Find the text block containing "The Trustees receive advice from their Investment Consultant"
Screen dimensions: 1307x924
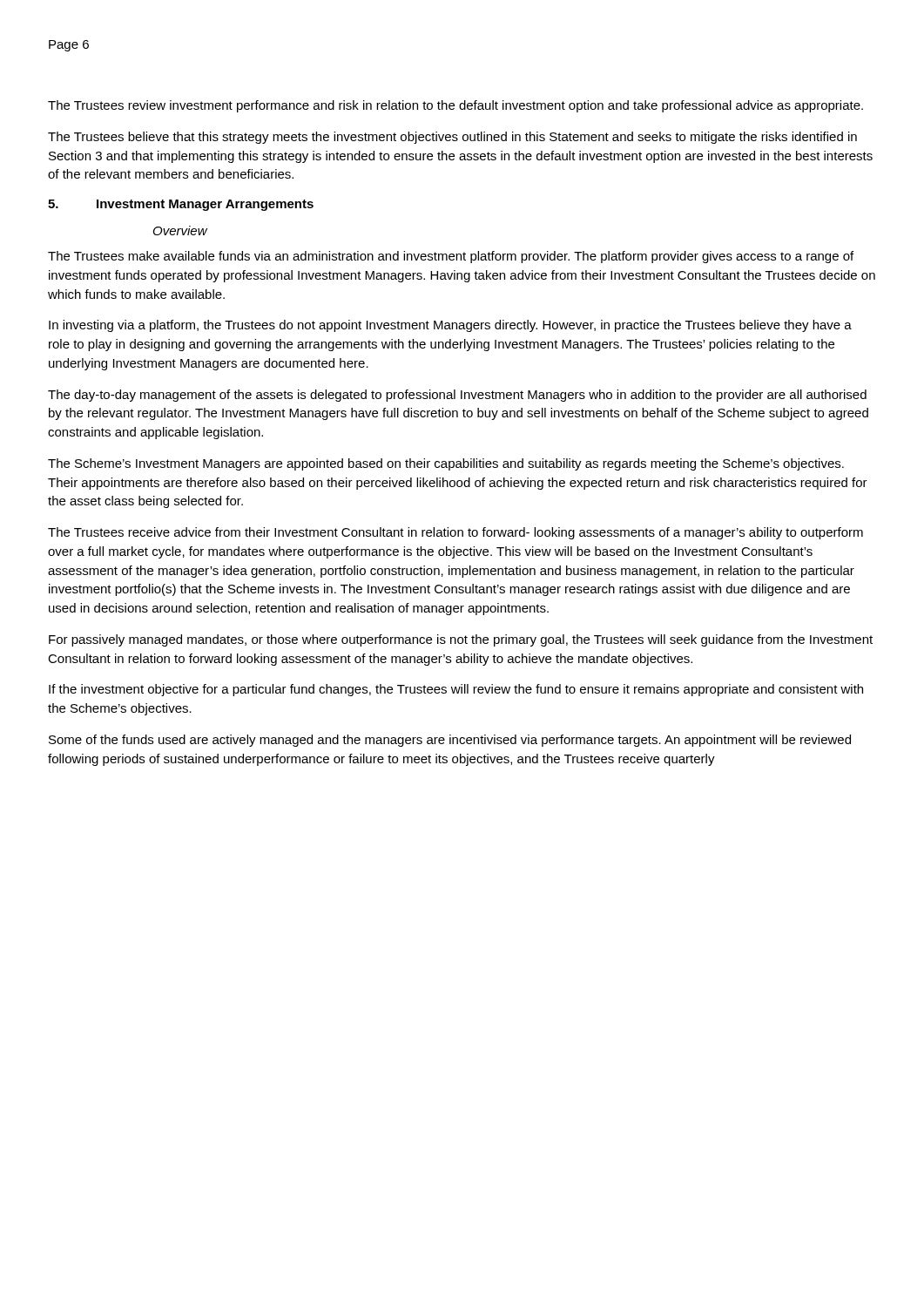point(456,570)
